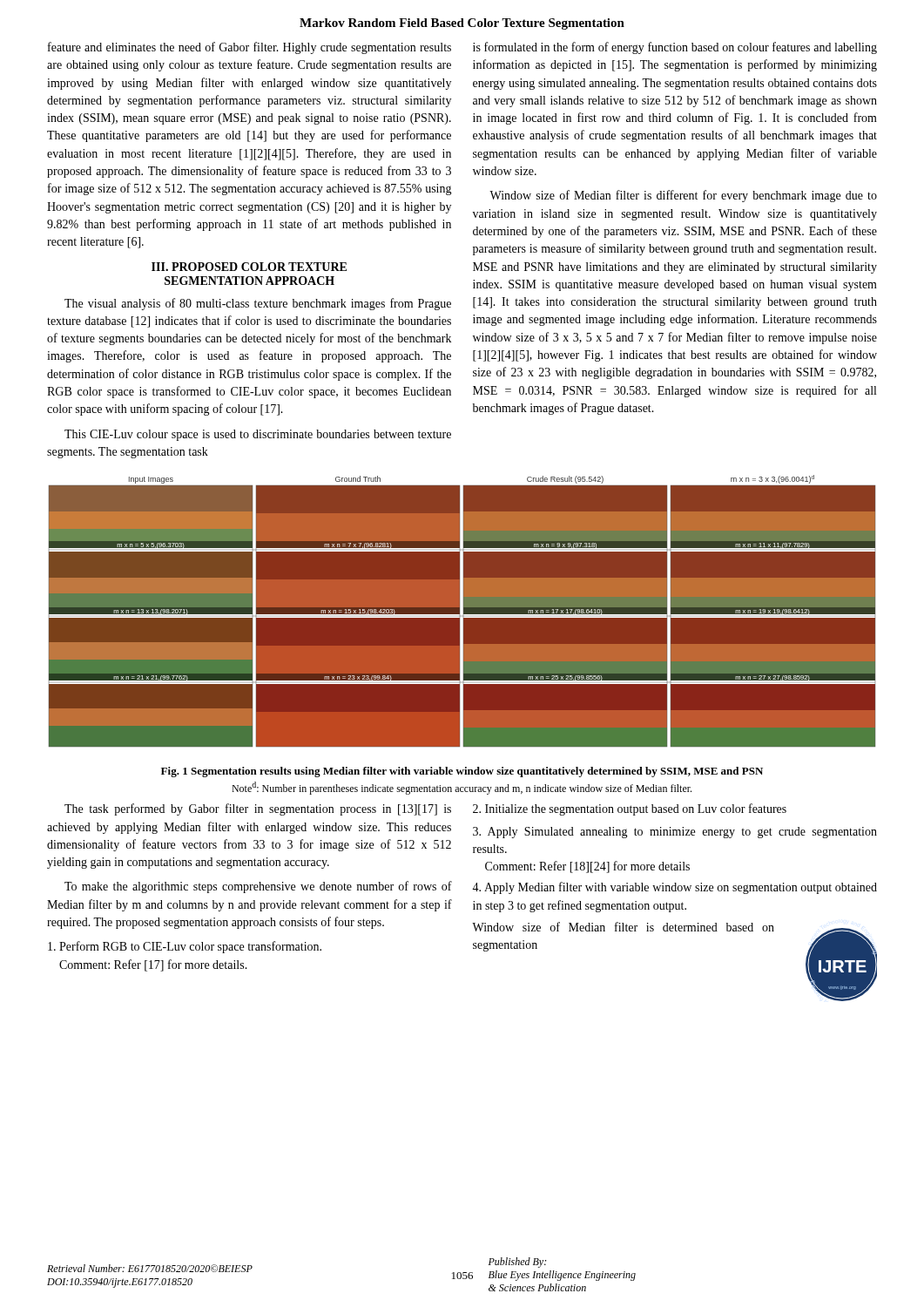Point to the passage starting "Markov Random Field"
924x1307 pixels.
click(x=462, y=23)
